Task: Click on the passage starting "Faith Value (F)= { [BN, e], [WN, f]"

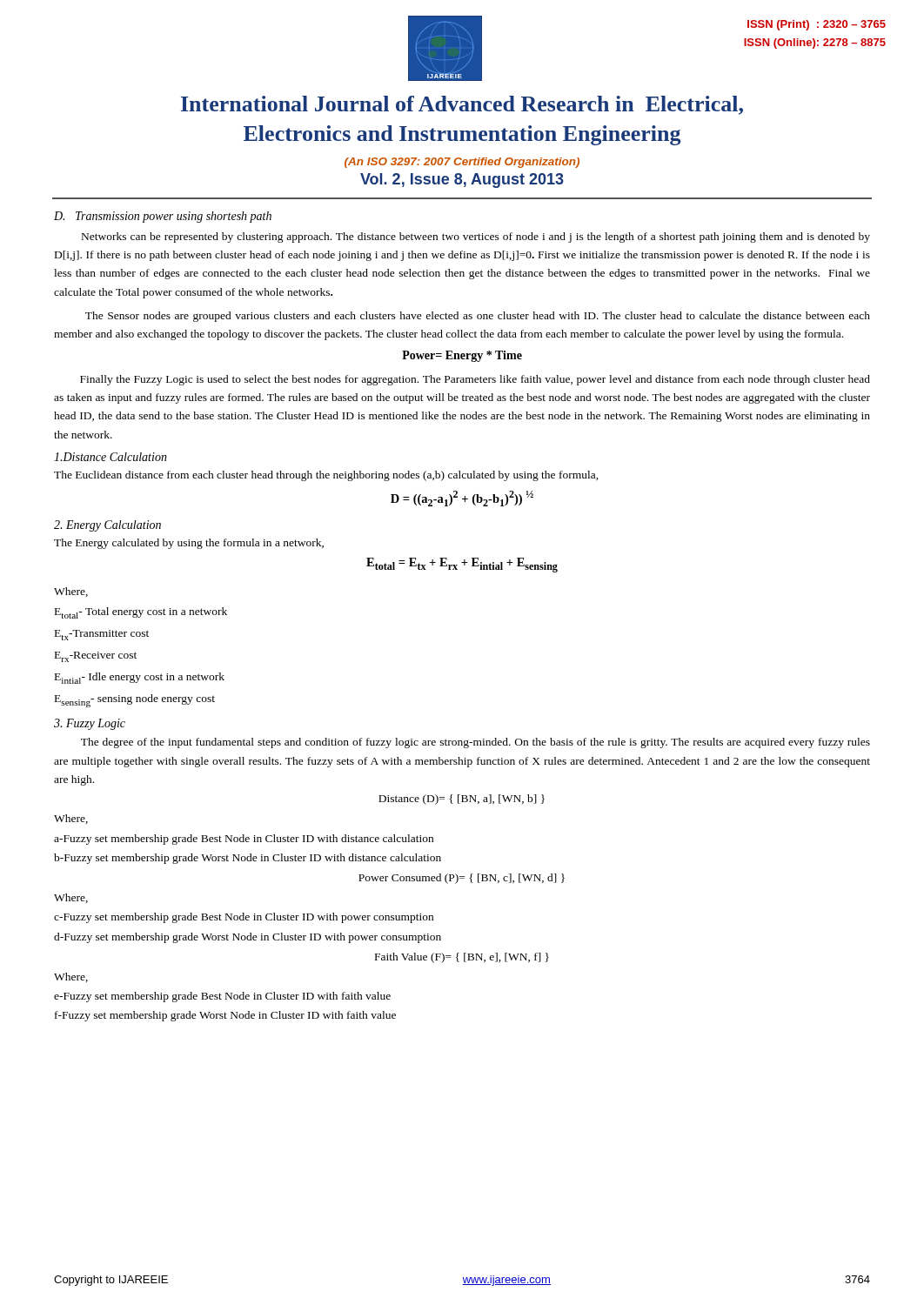Action: point(462,956)
